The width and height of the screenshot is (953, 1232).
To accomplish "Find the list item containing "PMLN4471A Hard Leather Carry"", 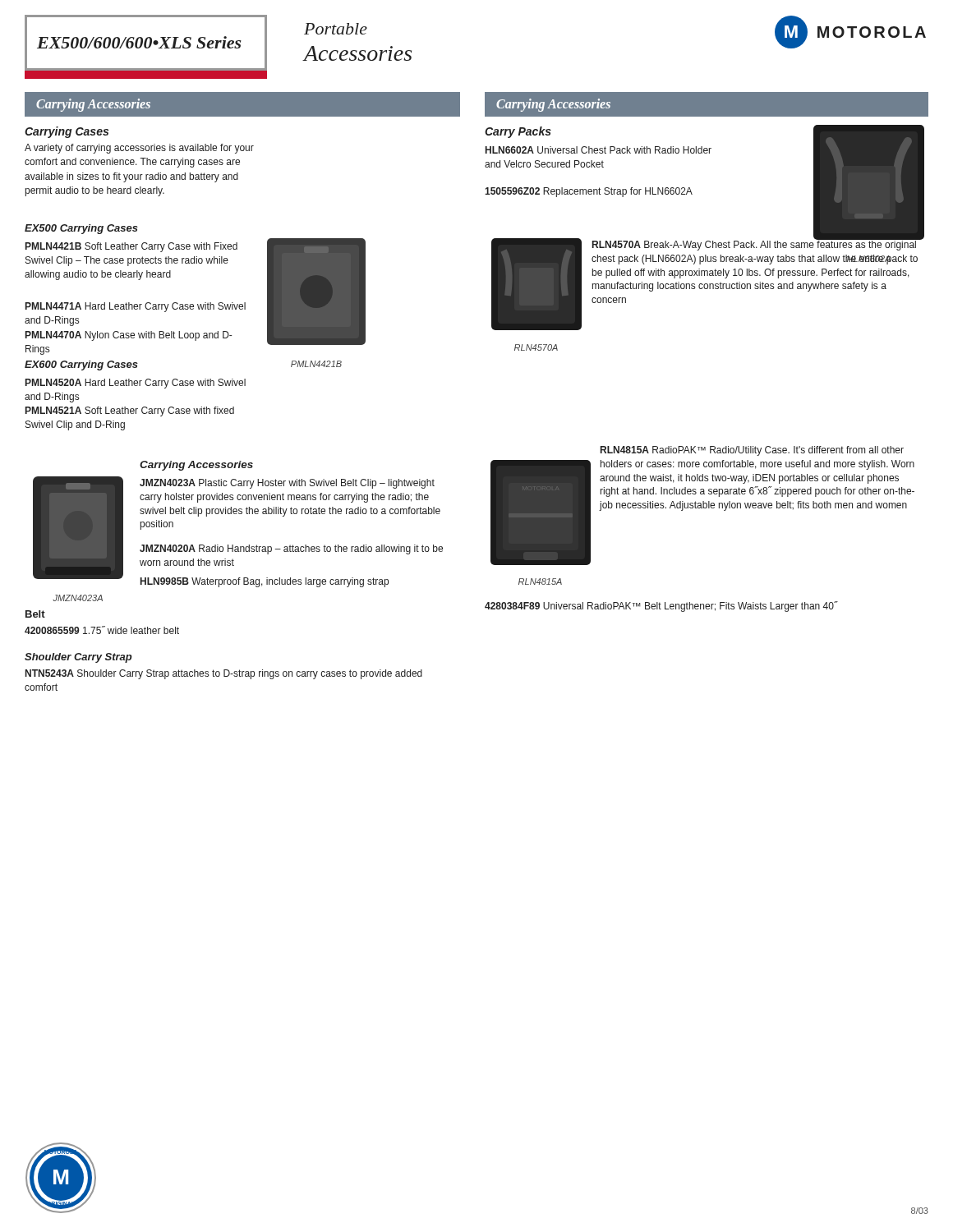I will click(x=135, y=313).
